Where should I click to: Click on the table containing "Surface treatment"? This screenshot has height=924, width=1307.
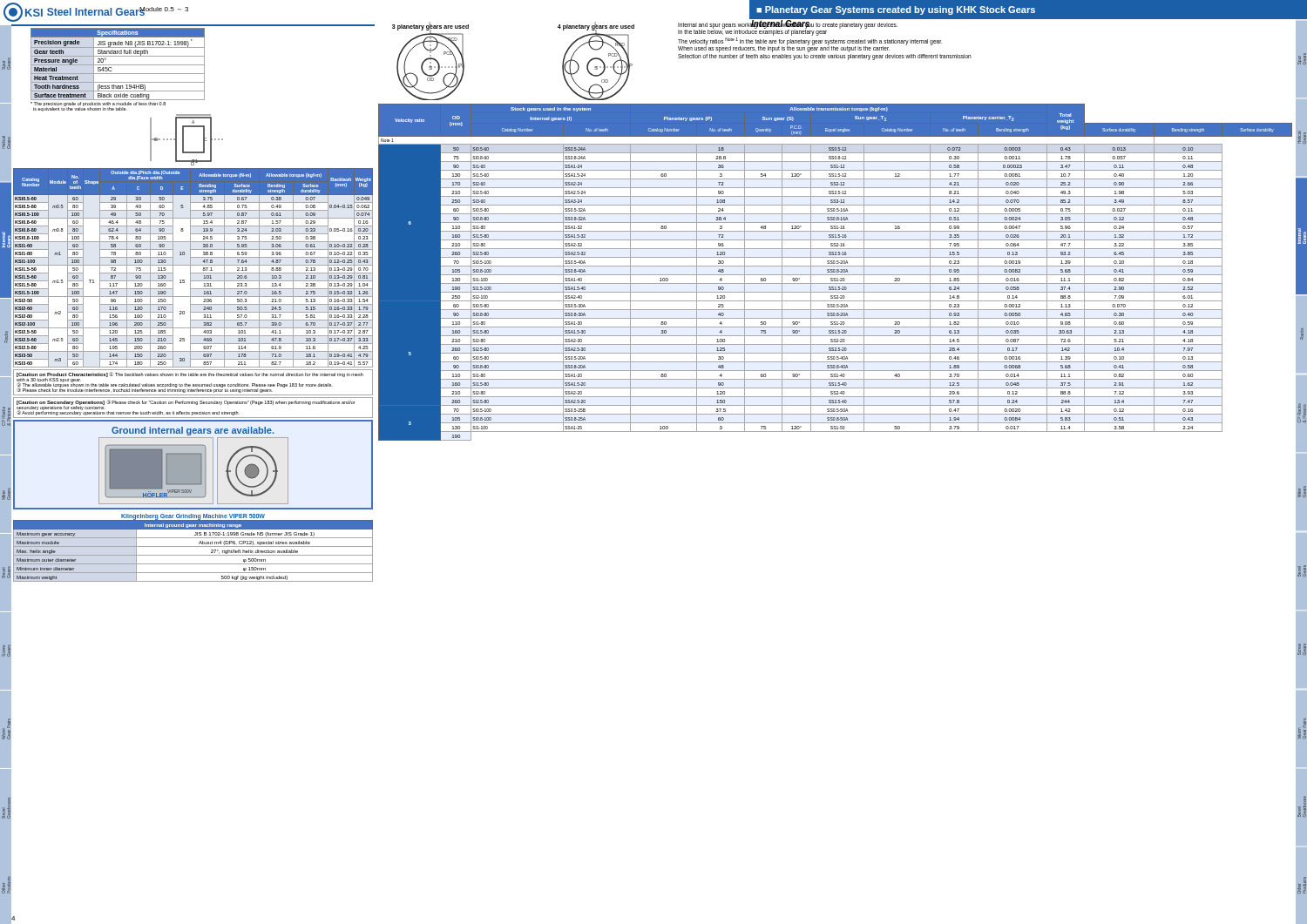pos(193,70)
